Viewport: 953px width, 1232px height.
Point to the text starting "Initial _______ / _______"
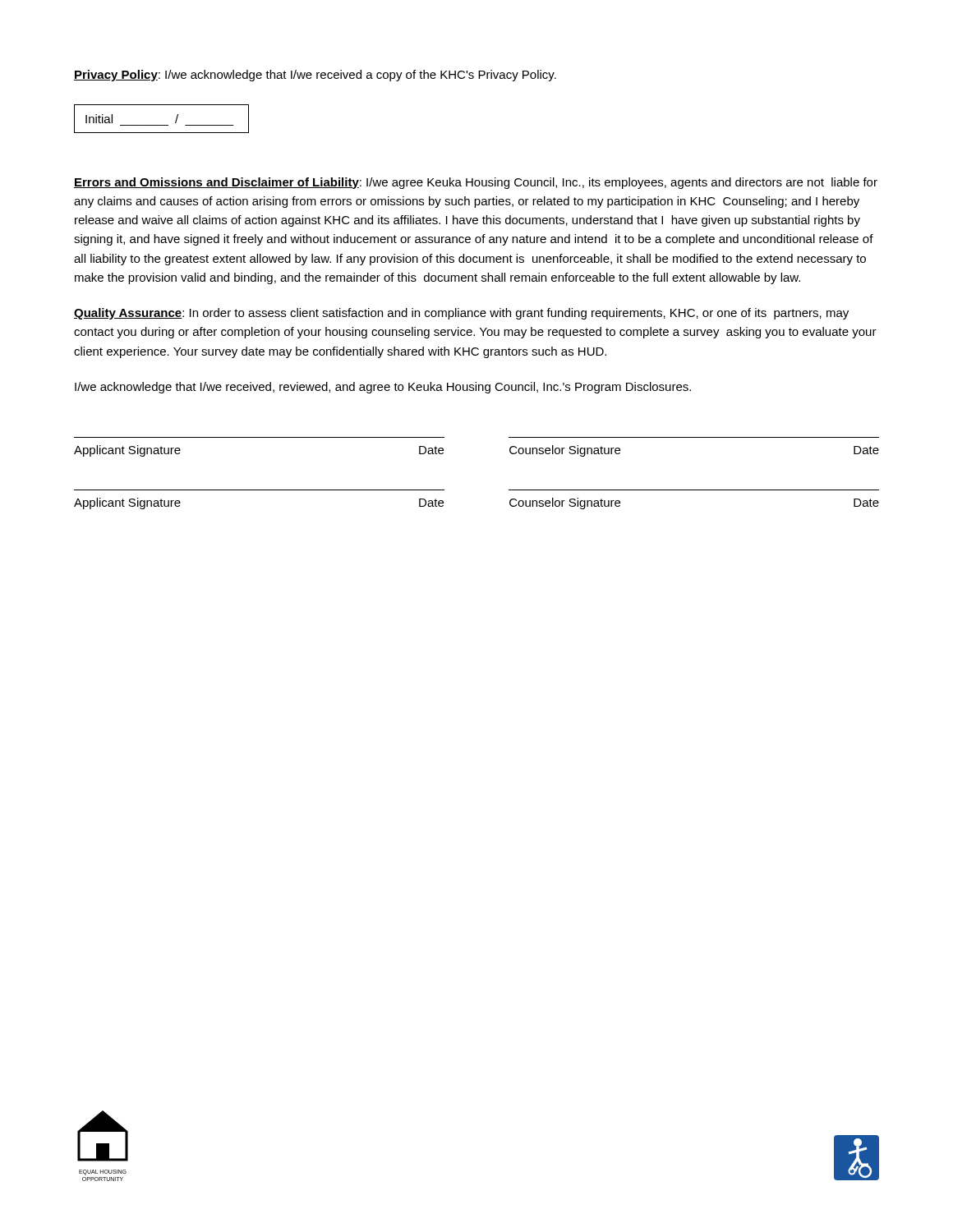coord(161,118)
